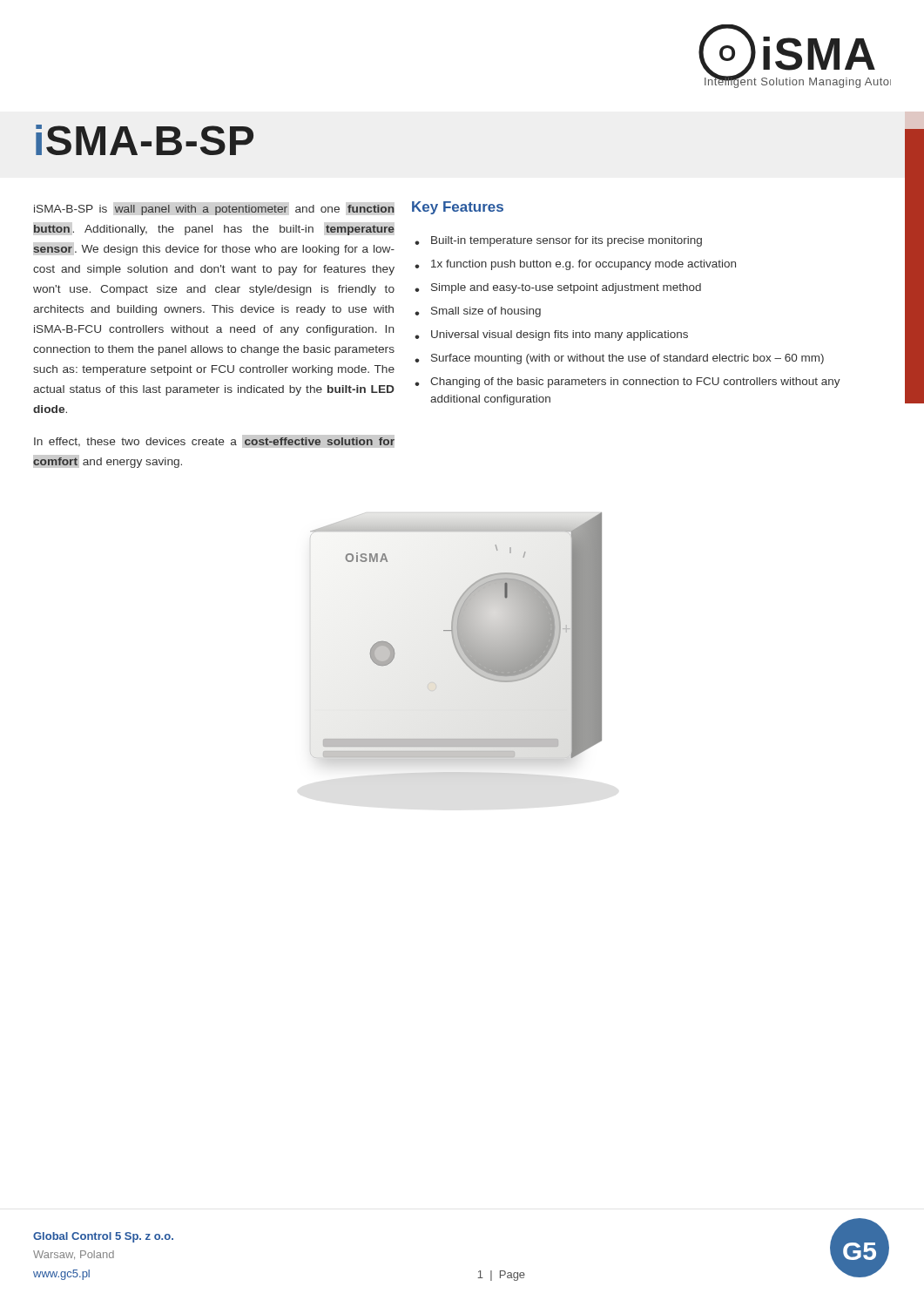
Task: Navigate to the element starting "• Simple and easy-to-use setpoint"
Action: click(x=558, y=289)
